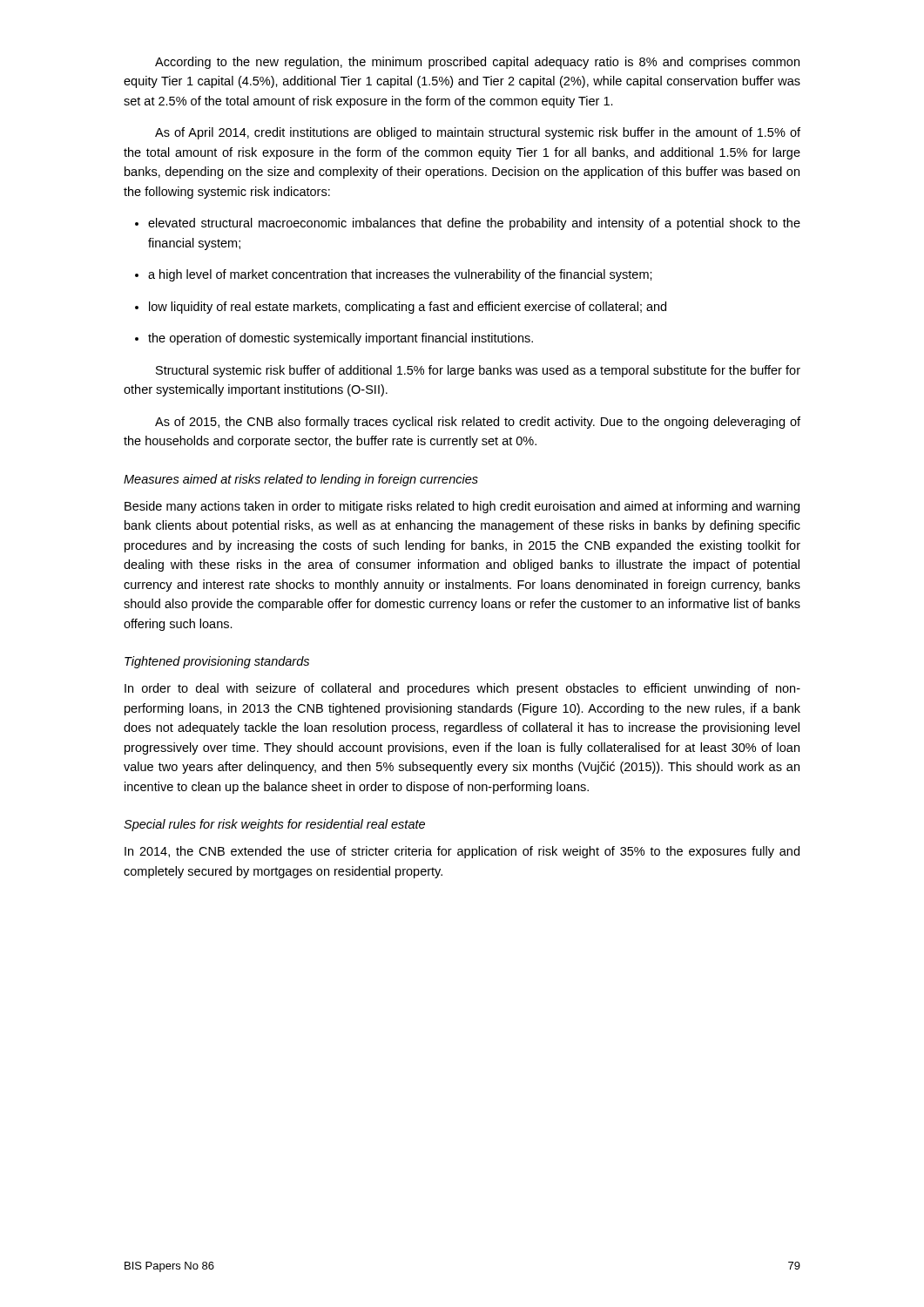This screenshot has width=924, height=1307.
Task: Locate the list item that says "elevated structural macroeconomic imbalances that define the probability"
Action: coord(462,233)
